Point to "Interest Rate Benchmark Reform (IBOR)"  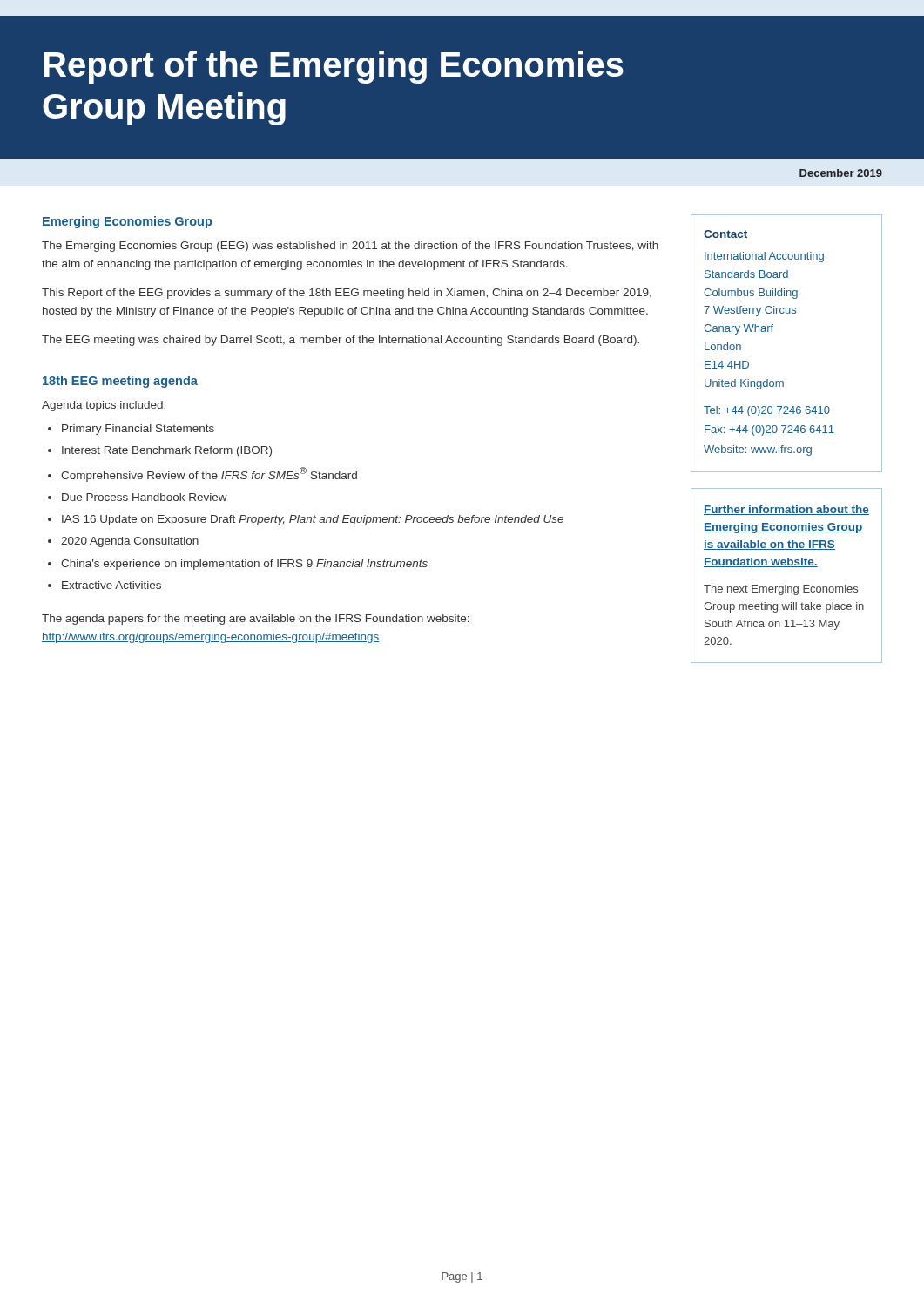(x=167, y=450)
